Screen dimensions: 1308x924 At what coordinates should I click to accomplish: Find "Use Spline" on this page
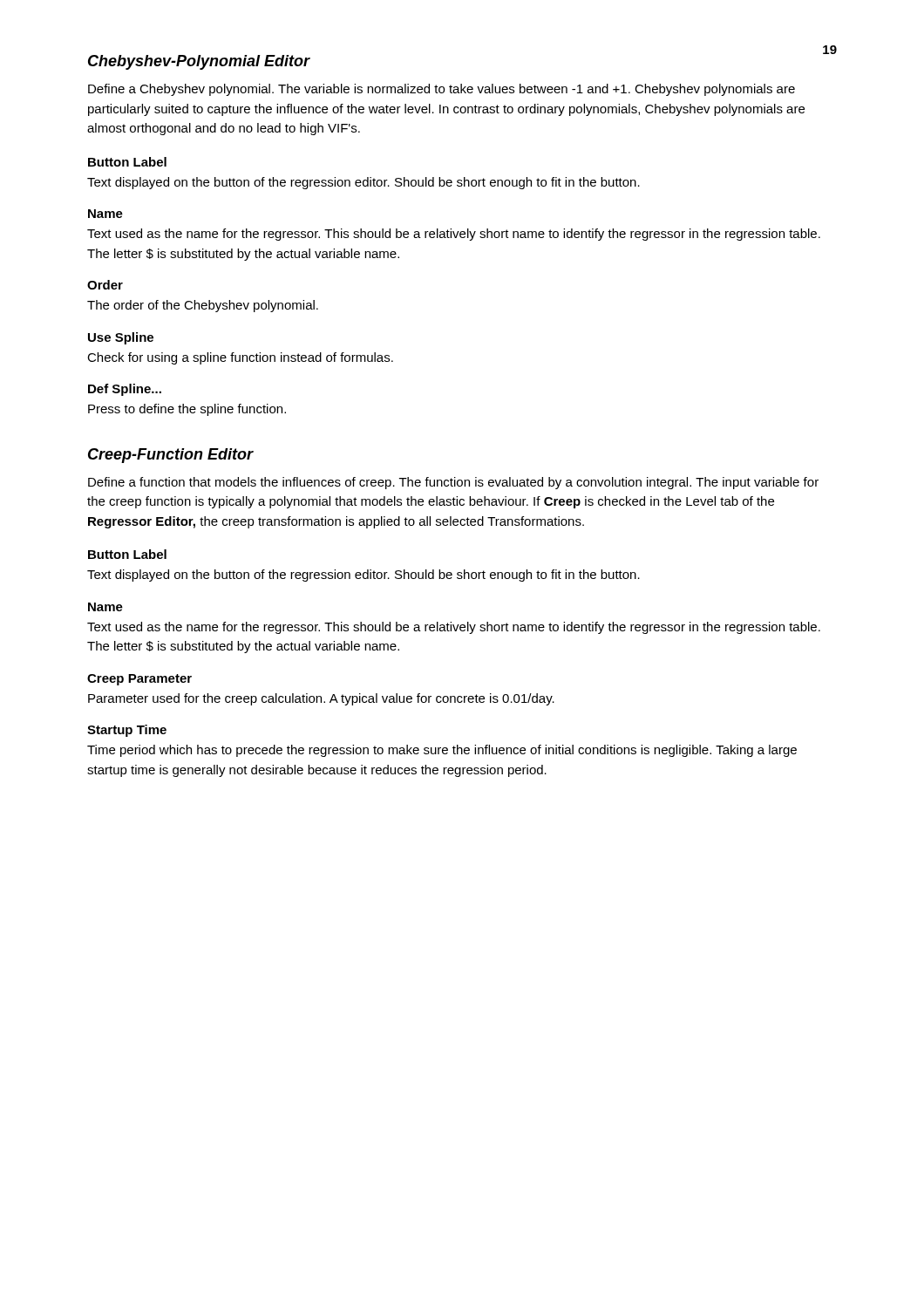121,337
